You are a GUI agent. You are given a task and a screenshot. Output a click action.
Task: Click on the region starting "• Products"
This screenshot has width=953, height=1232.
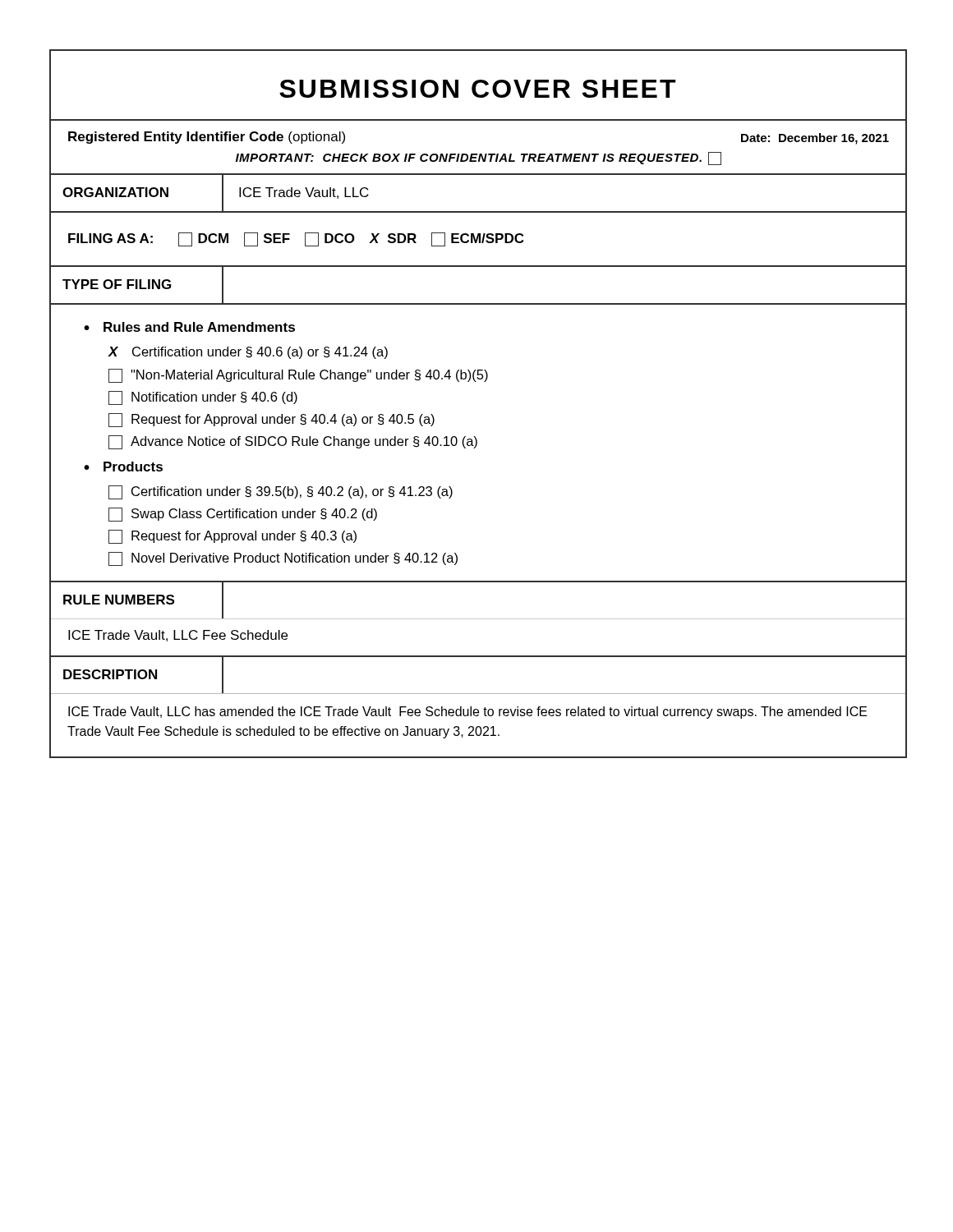(124, 467)
